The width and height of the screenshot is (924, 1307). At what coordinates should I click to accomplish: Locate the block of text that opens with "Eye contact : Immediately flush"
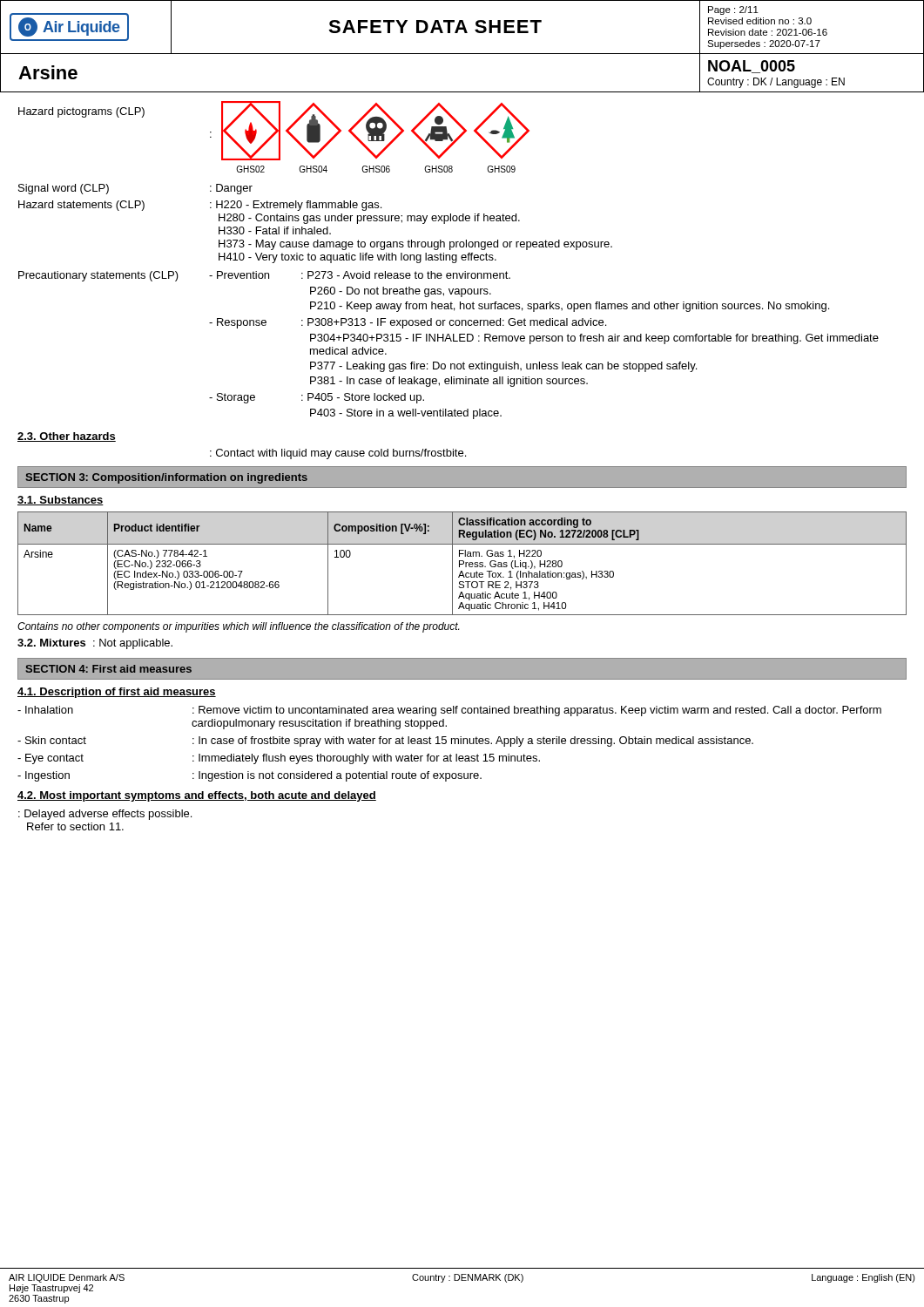462,758
